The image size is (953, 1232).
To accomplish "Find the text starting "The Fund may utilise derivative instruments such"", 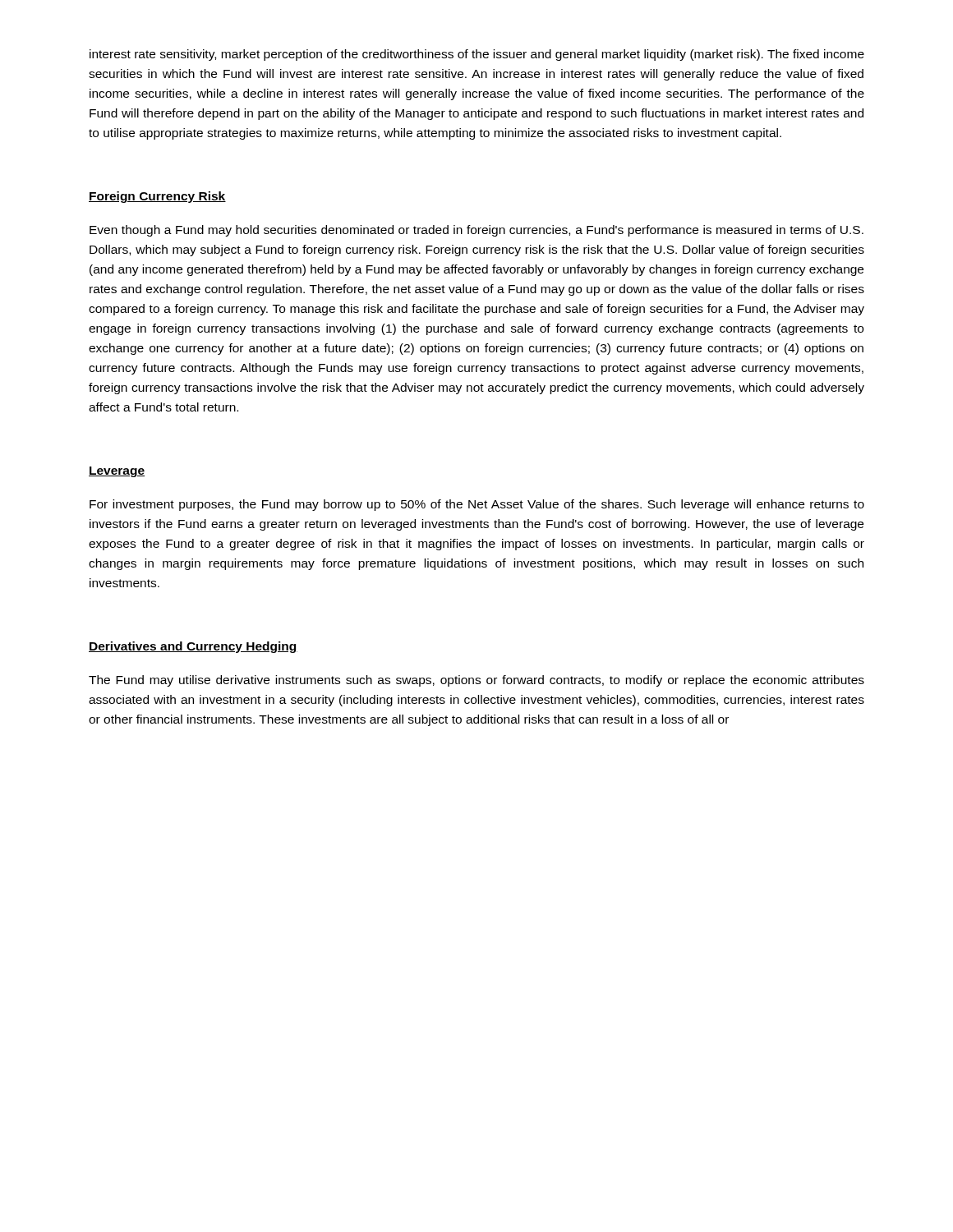I will [476, 700].
